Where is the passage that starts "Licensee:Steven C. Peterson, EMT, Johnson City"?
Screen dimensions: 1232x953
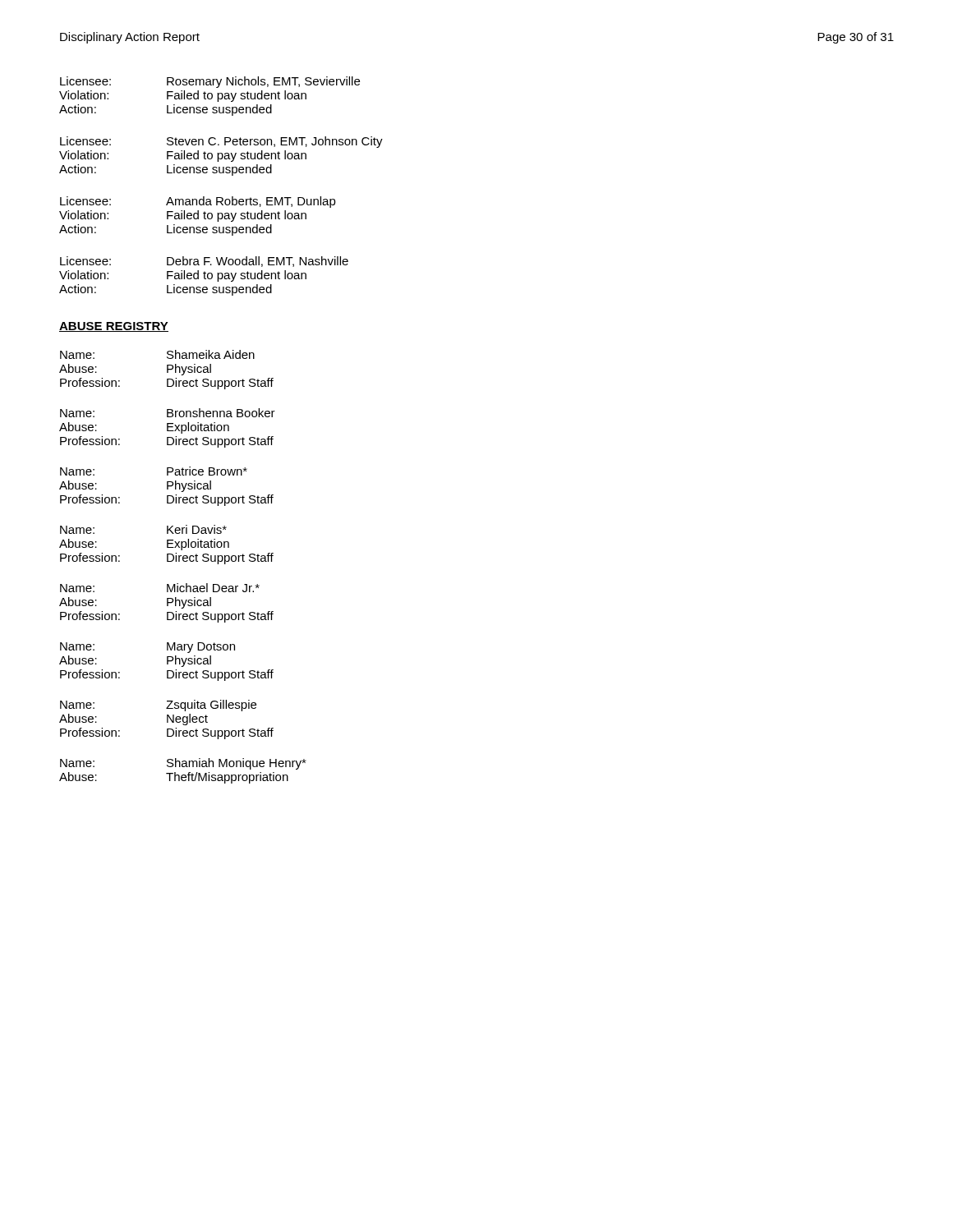point(221,155)
